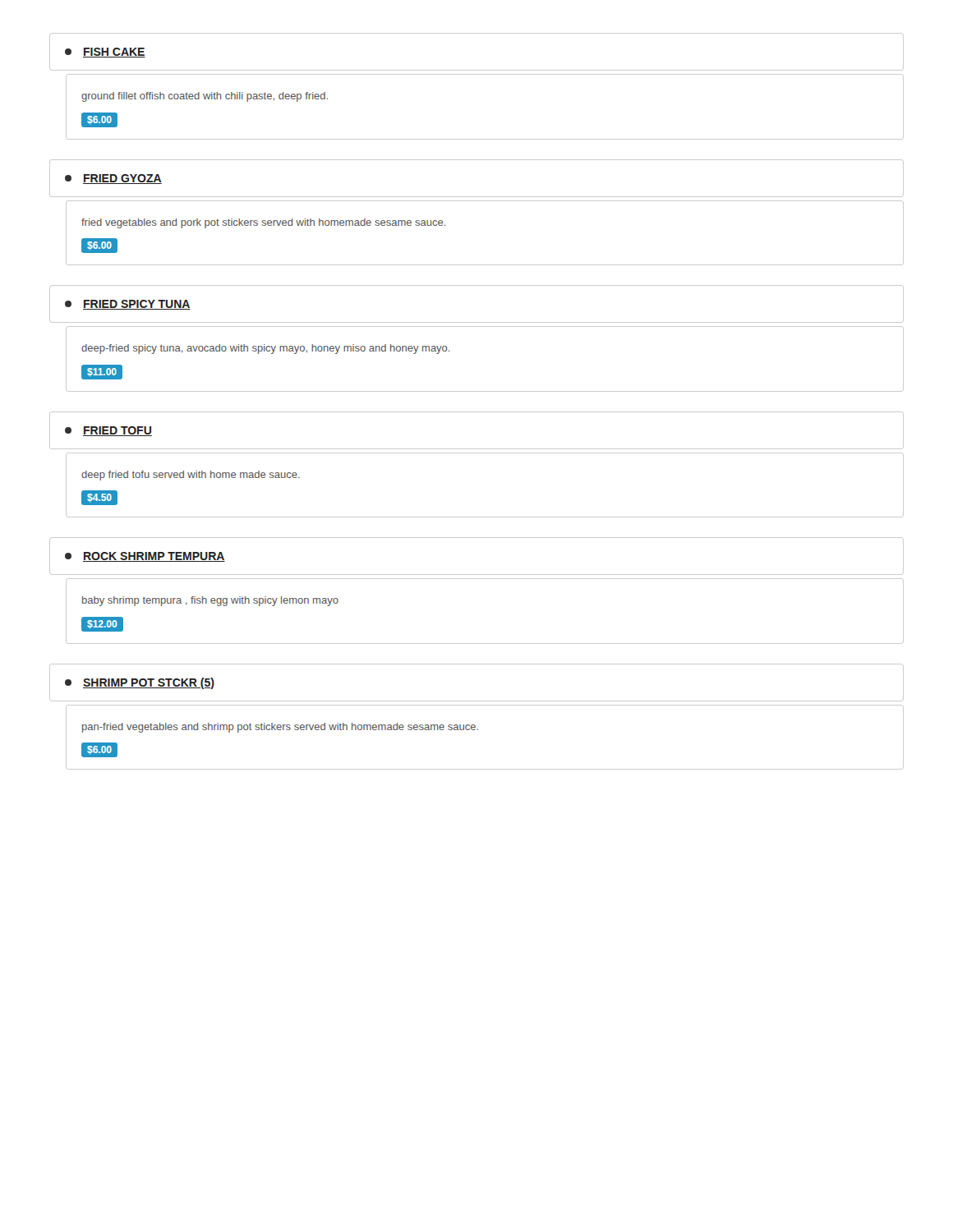Where is the passage that starts "pan-fried vegetables and shrimp pot stickers served with"?
953x1232 pixels.
click(485, 738)
